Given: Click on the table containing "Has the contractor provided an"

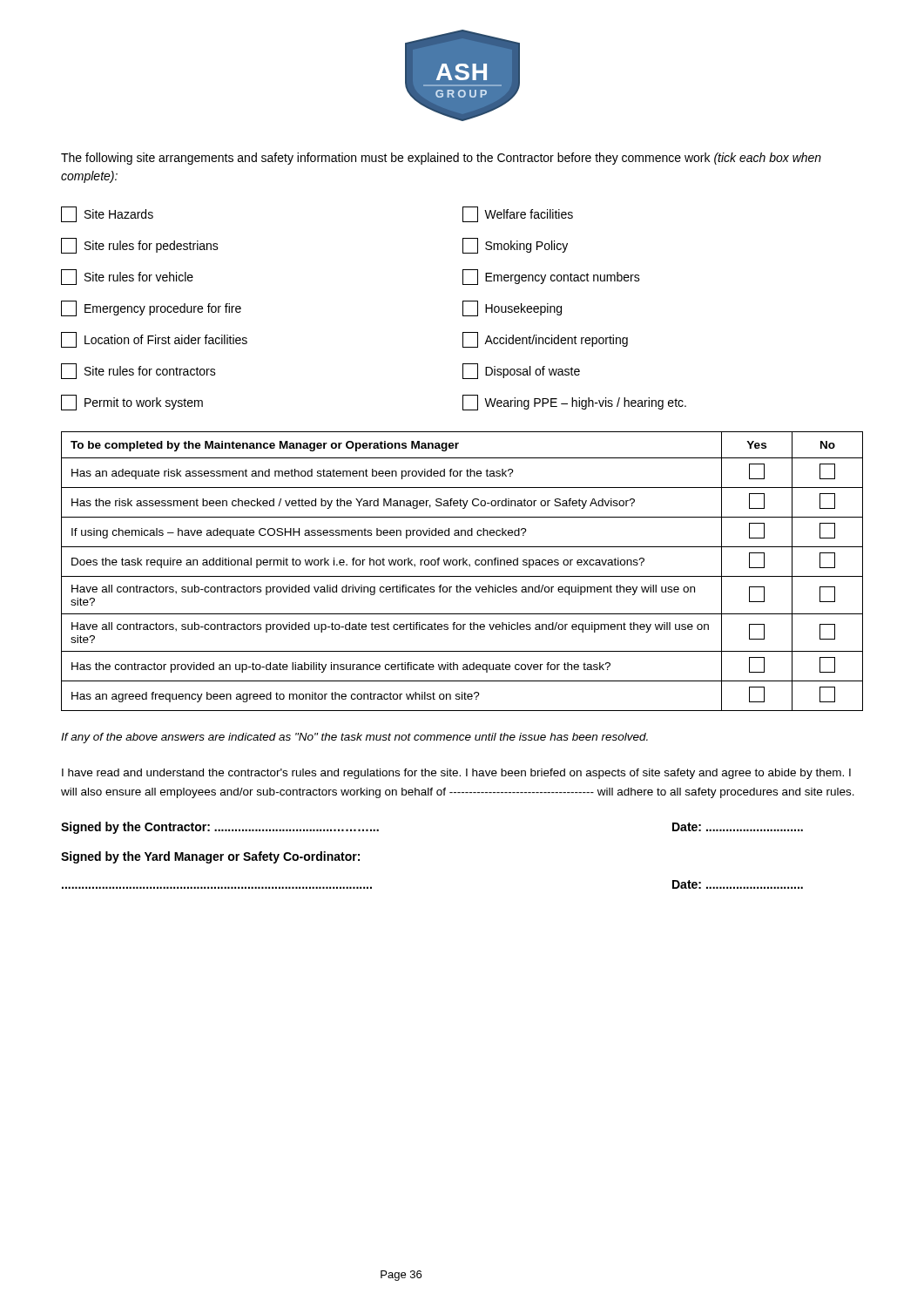Looking at the screenshot, I should (462, 571).
